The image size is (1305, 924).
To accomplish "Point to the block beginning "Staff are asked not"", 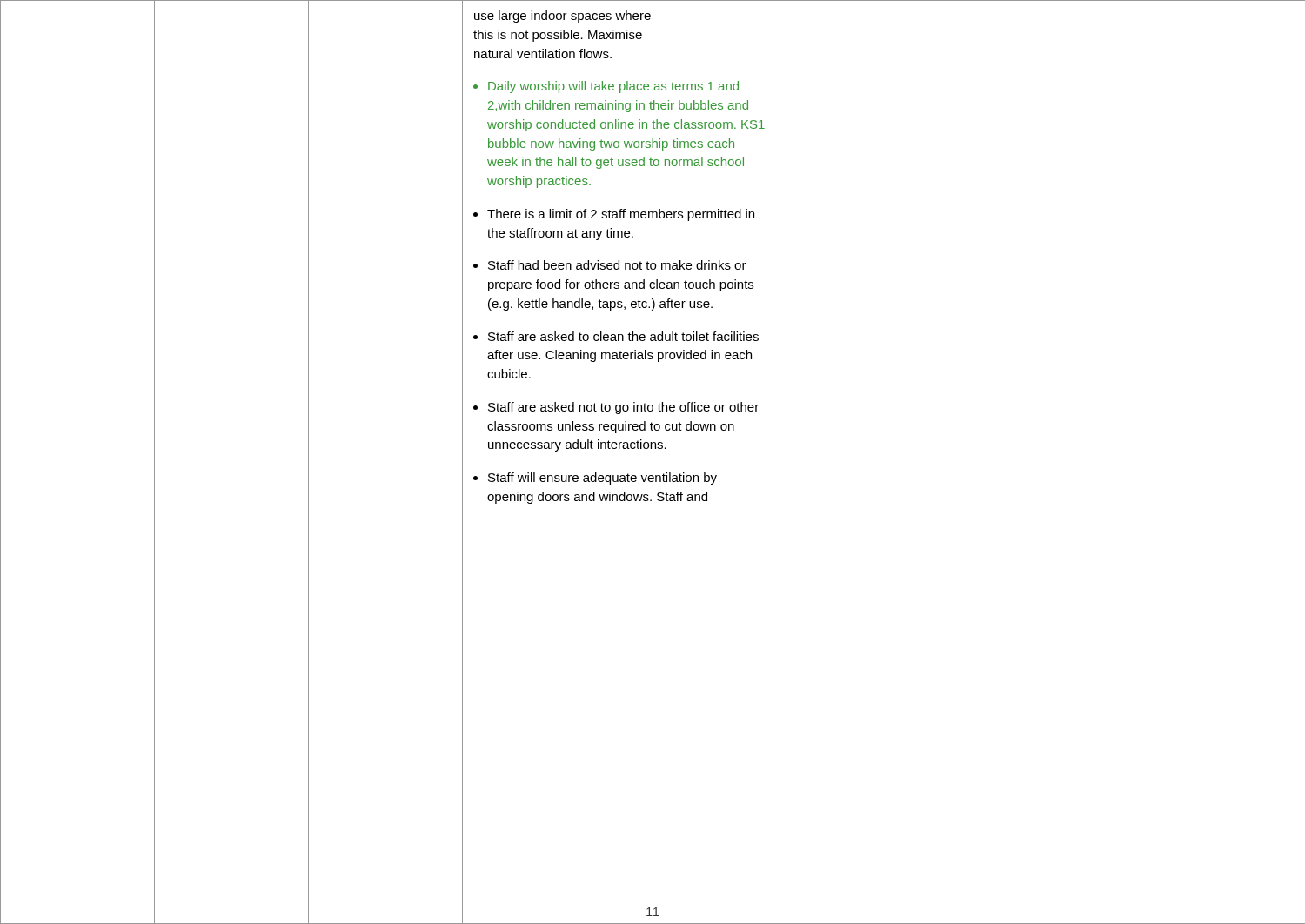I will [623, 425].
